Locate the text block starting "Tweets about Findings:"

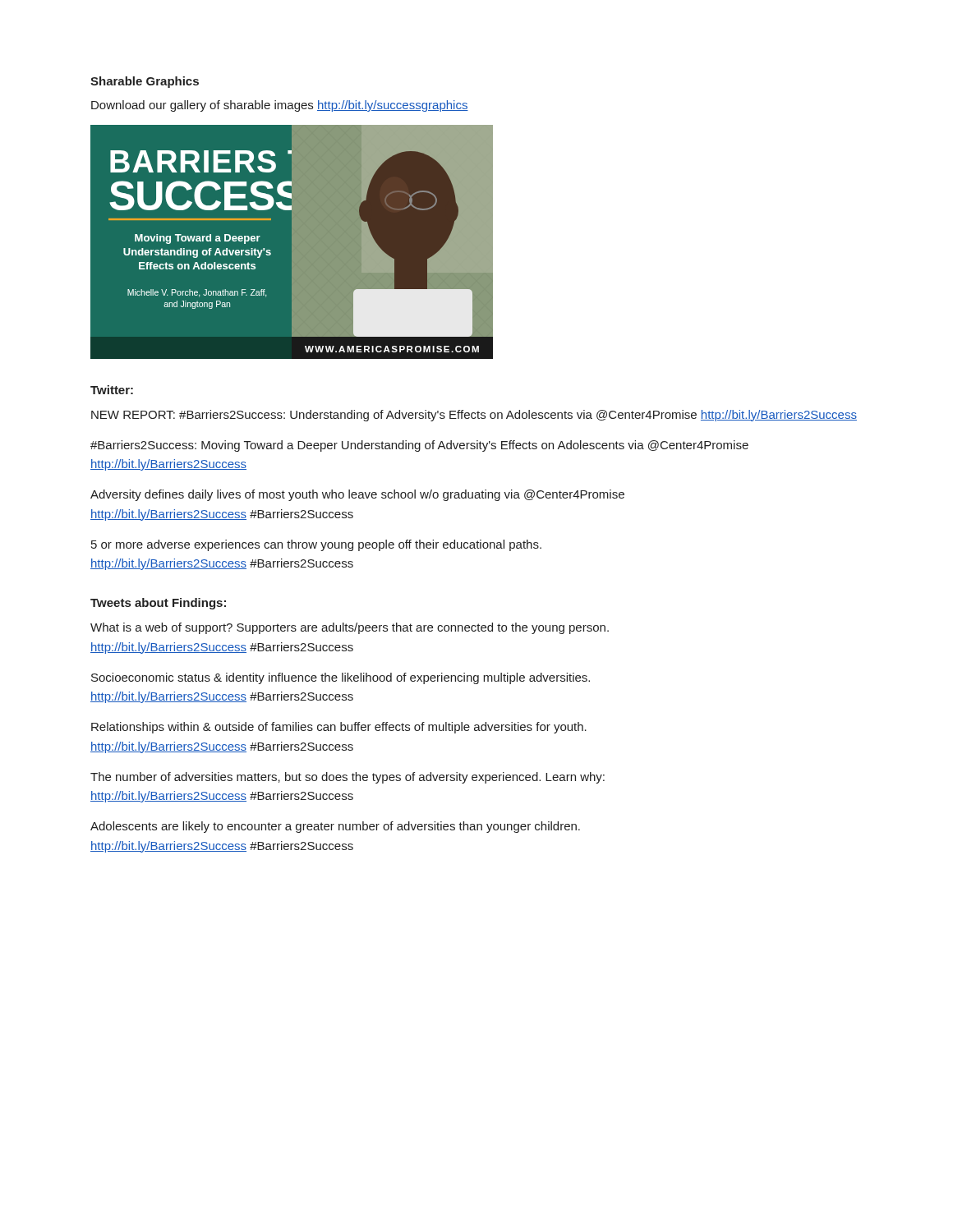pyautogui.click(x=159, y=603)
